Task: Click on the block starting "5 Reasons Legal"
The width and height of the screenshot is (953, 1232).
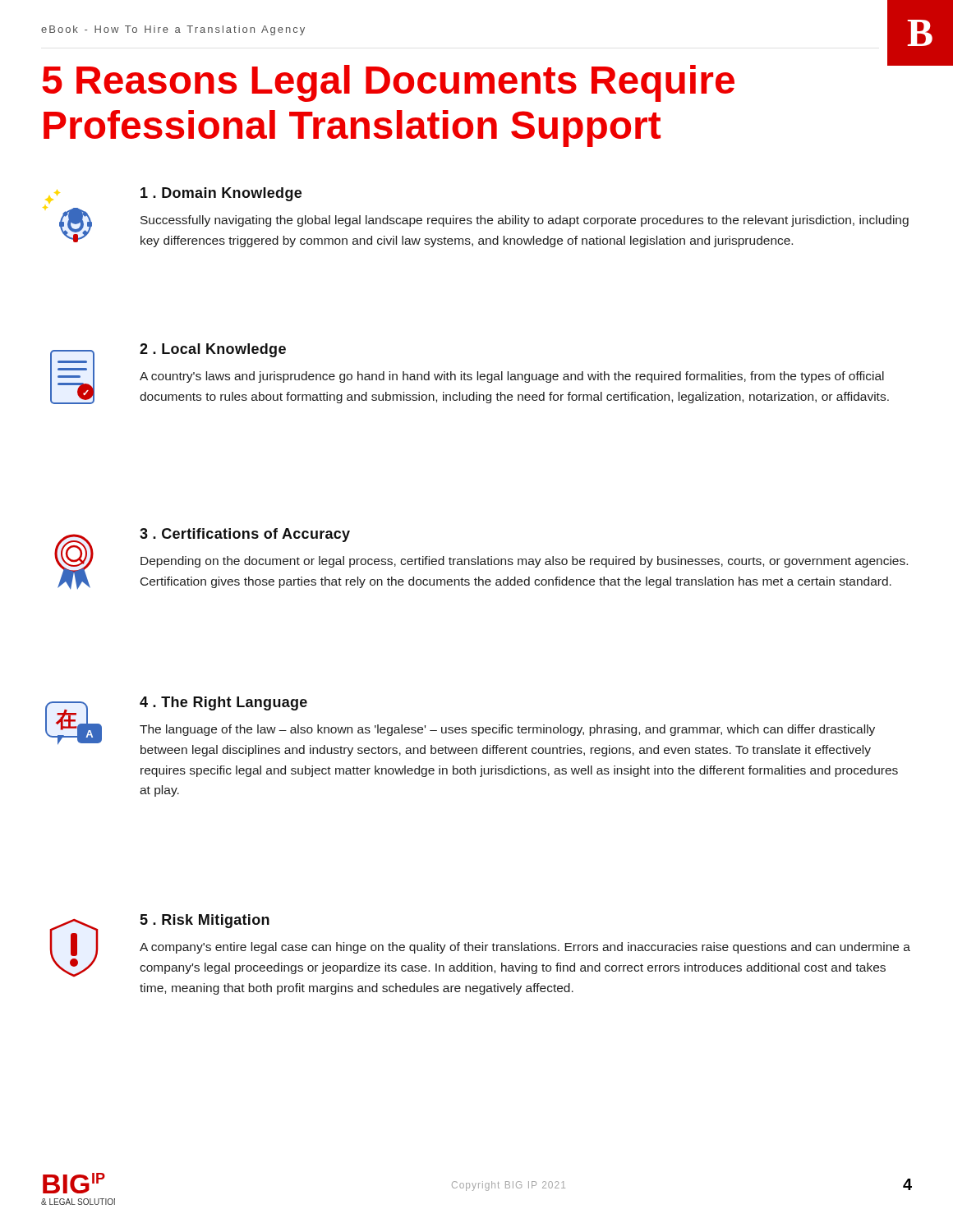Action: click(460, 103)
